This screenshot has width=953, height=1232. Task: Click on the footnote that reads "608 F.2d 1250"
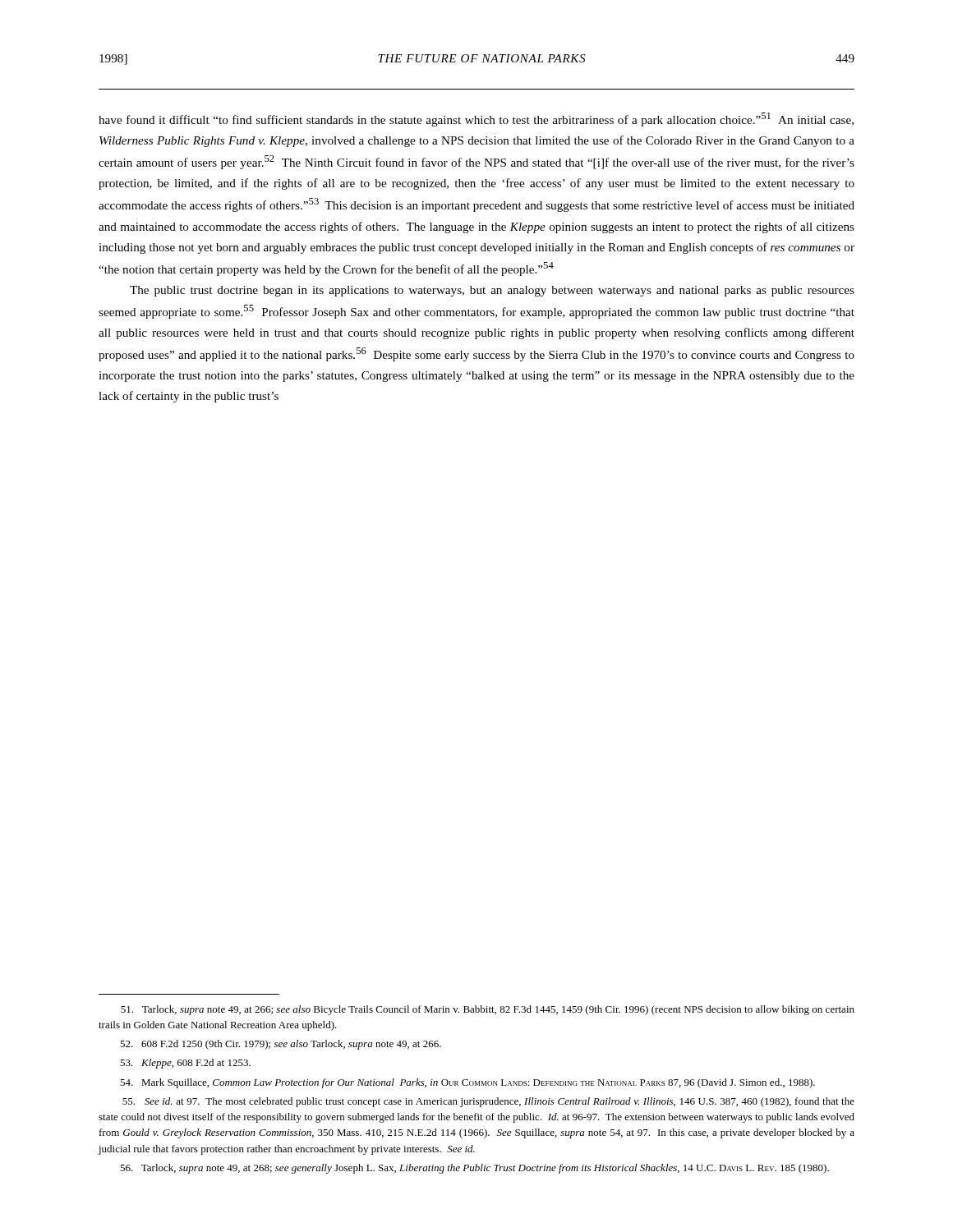tap(270, 1044)
